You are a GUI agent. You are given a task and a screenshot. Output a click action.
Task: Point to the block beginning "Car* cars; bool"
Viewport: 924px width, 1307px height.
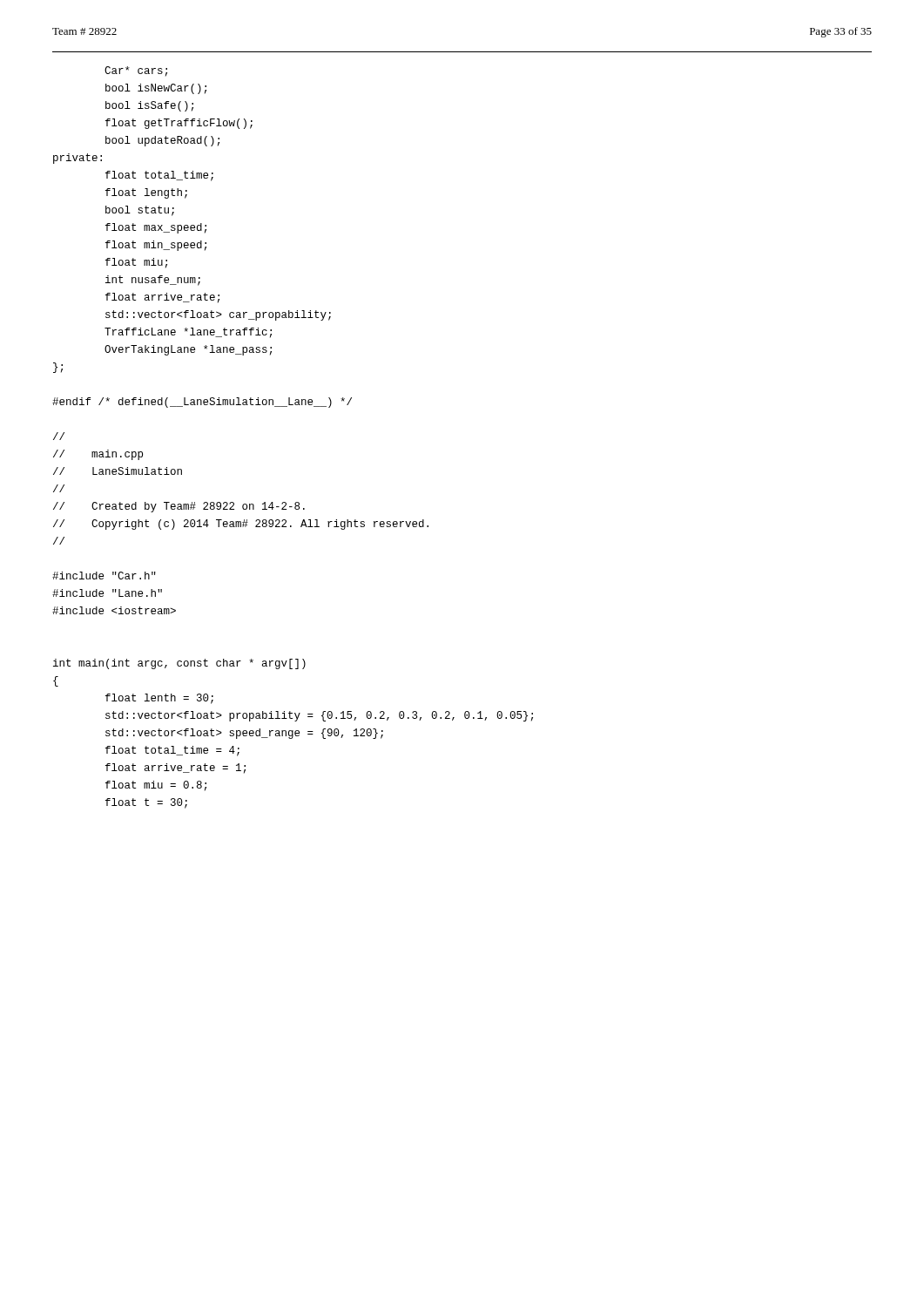pyautogui.click(x=136, y=71)
